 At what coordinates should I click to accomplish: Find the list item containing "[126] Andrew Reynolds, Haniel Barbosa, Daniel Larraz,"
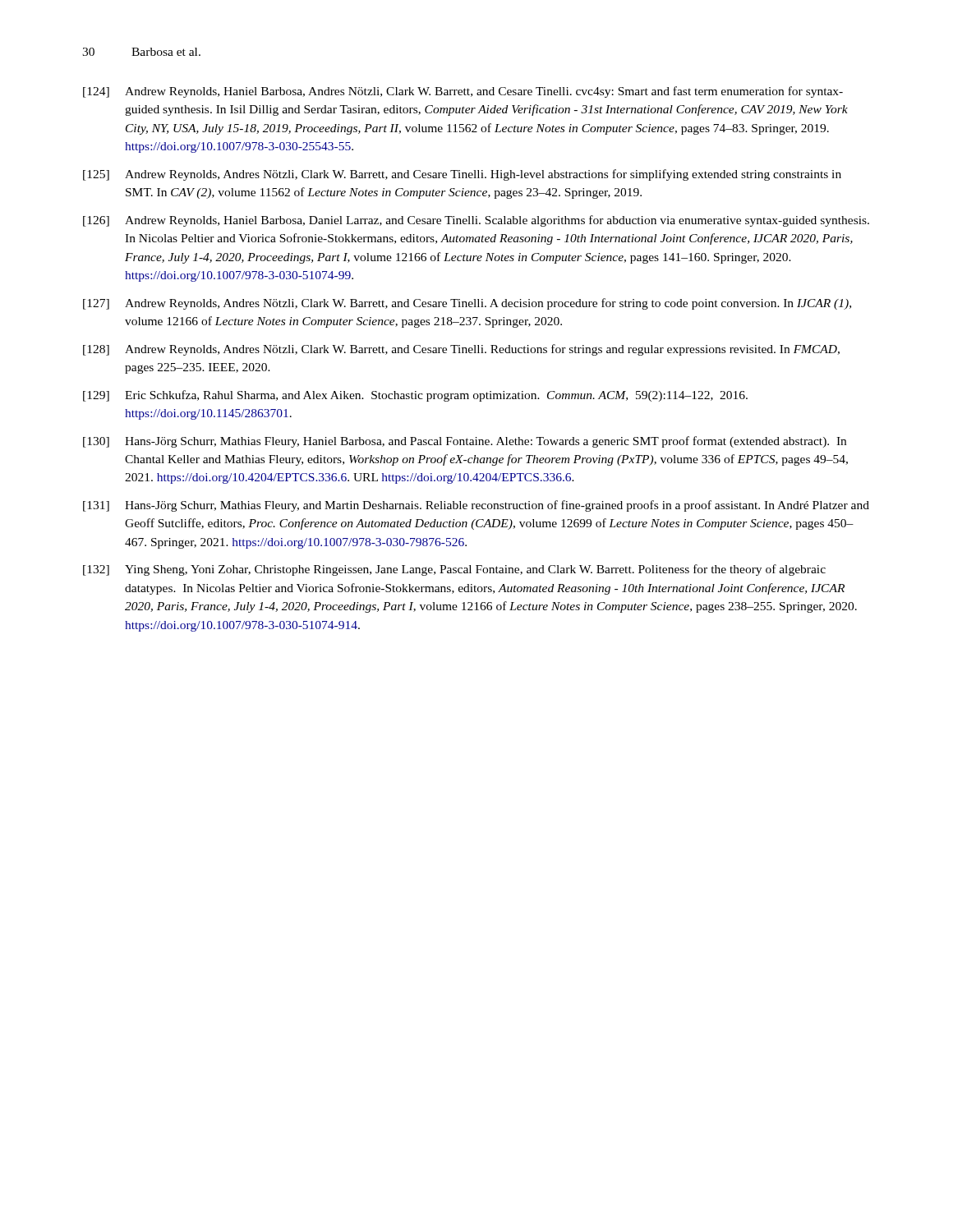(476, 248)
